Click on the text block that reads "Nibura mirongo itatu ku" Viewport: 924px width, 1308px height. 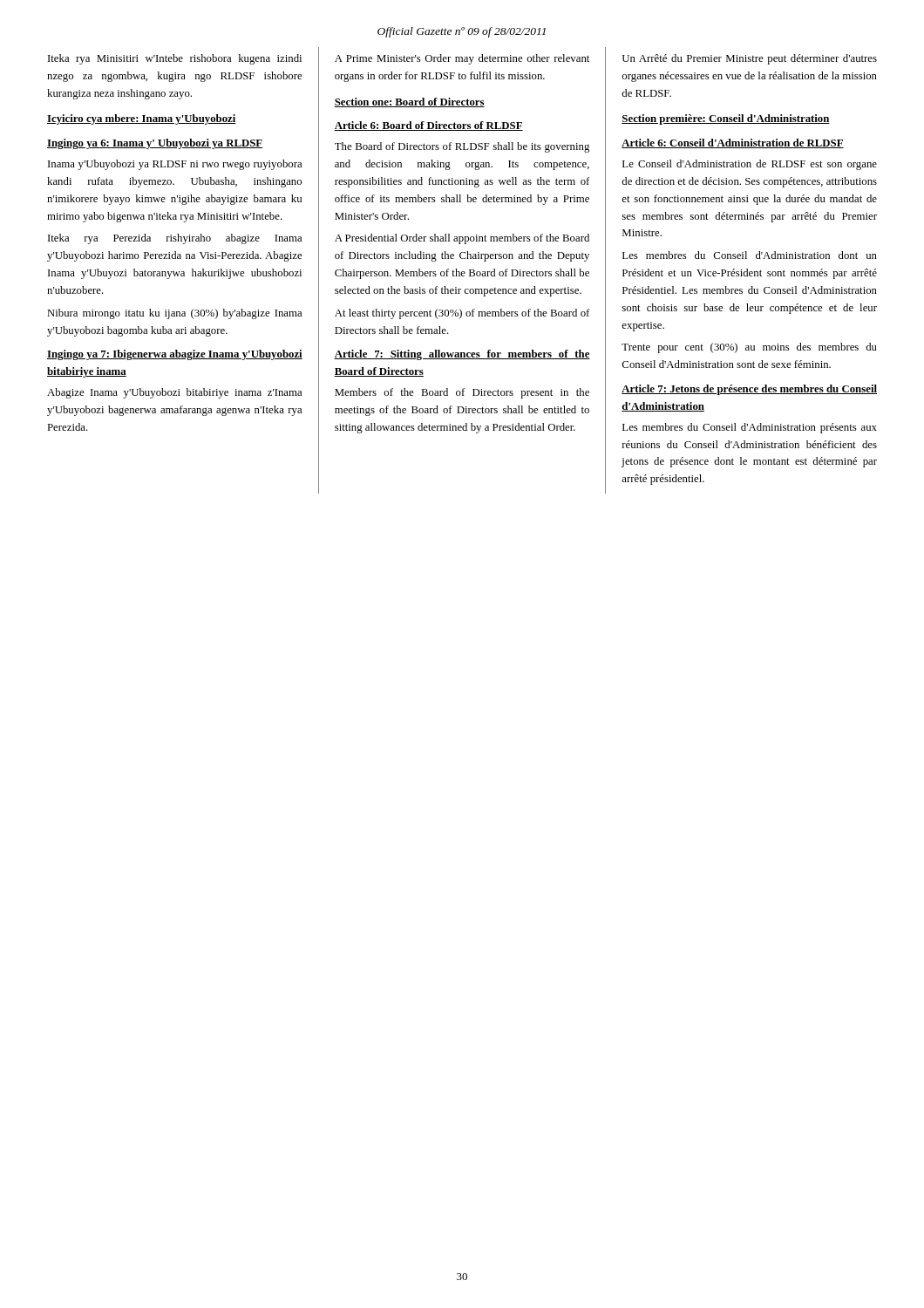click(x=175, y=322)
